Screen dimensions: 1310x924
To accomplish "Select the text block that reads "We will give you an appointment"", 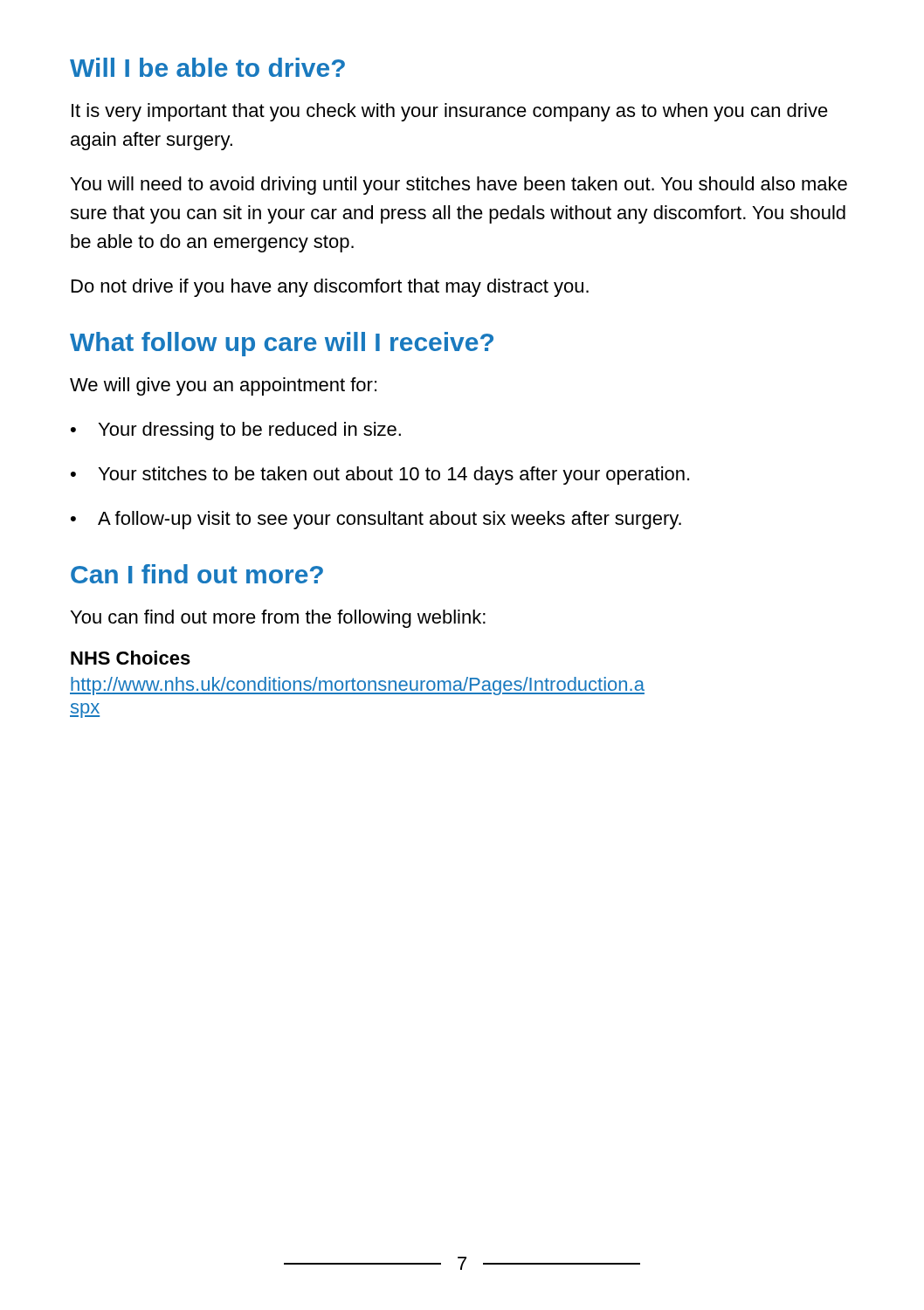I will click(223, 386).
